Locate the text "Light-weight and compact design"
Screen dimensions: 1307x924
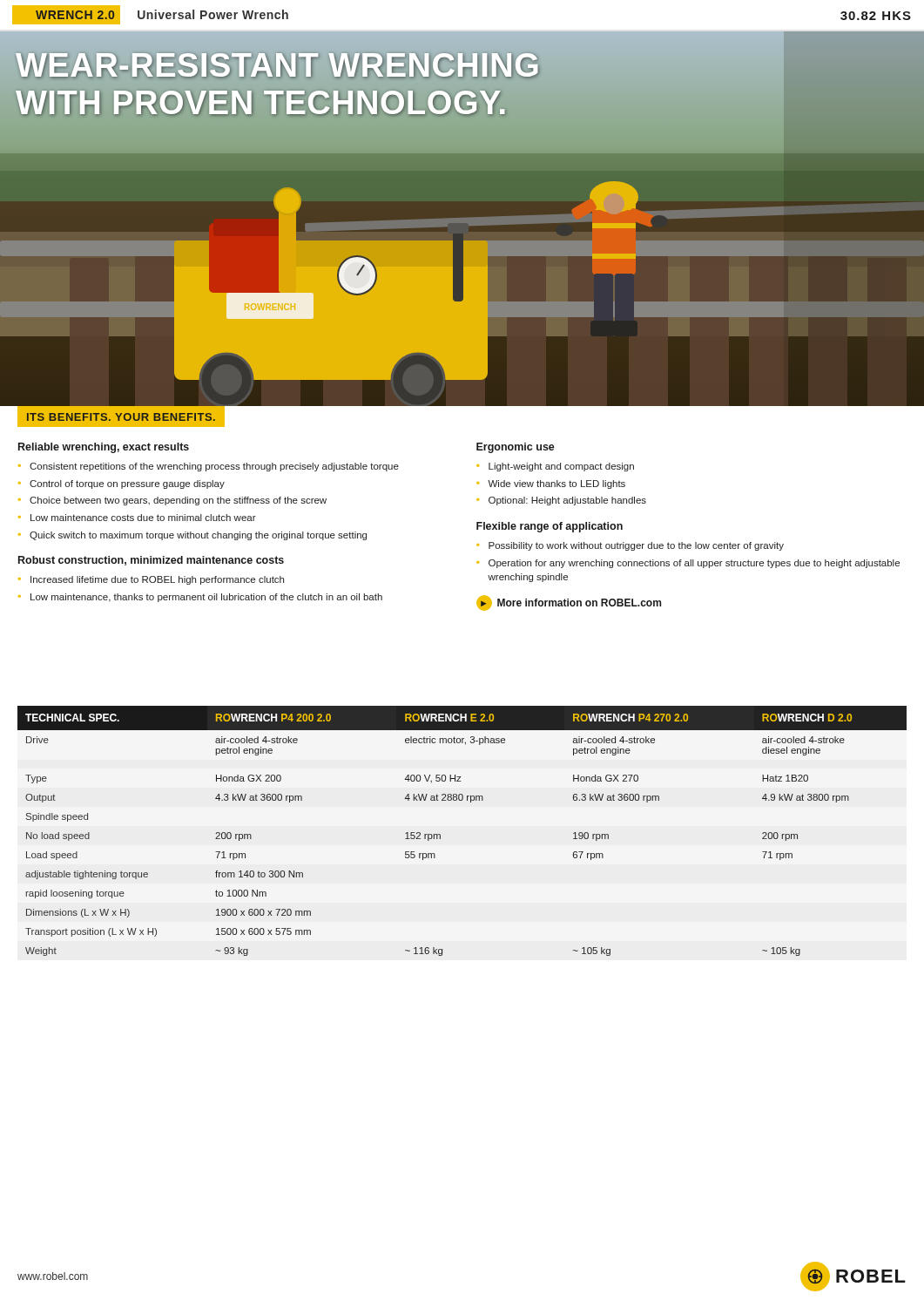pyautogui.click(x=561, y=466)
